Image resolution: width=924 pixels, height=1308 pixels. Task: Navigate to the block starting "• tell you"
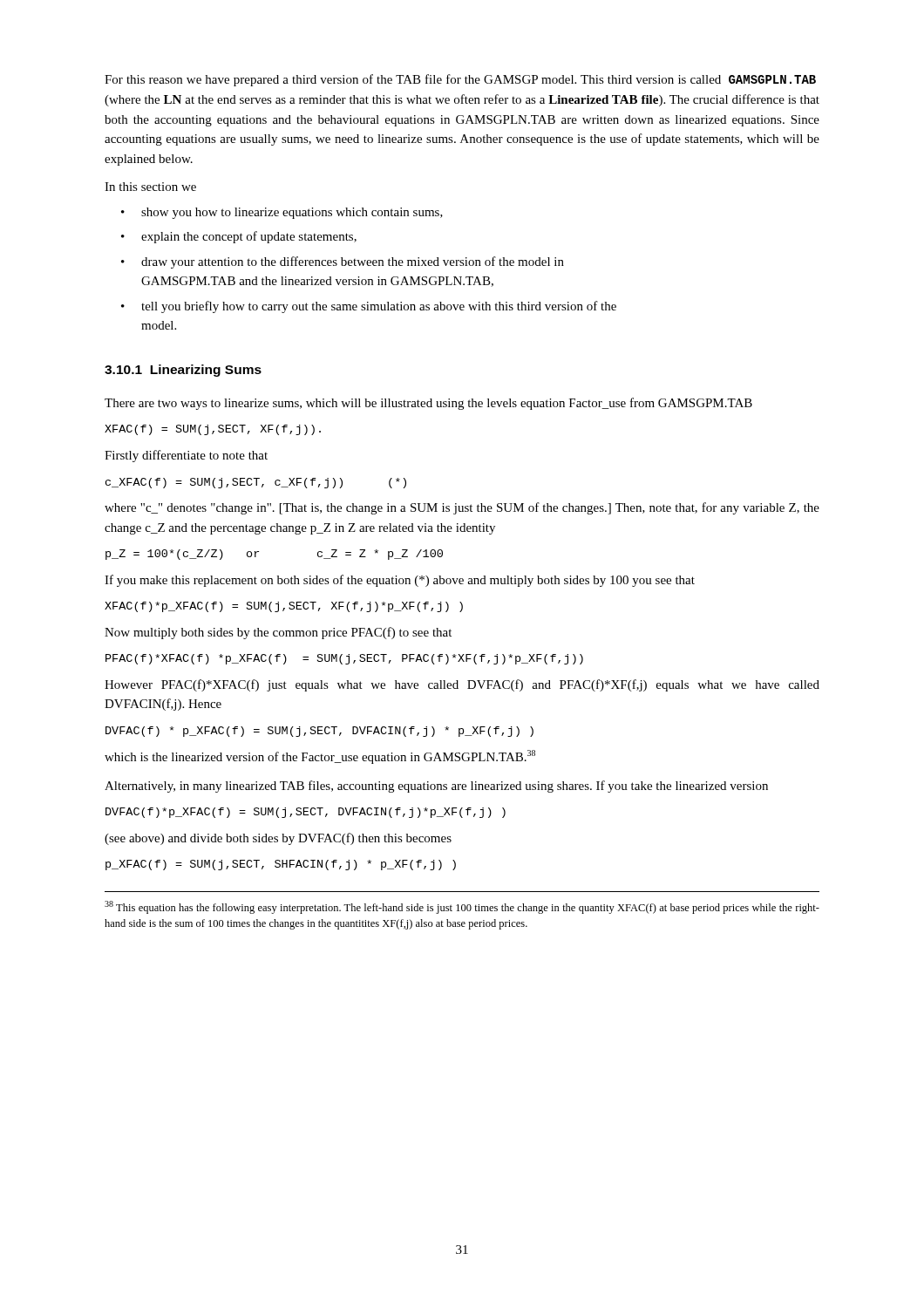click(x=368, y=316)
